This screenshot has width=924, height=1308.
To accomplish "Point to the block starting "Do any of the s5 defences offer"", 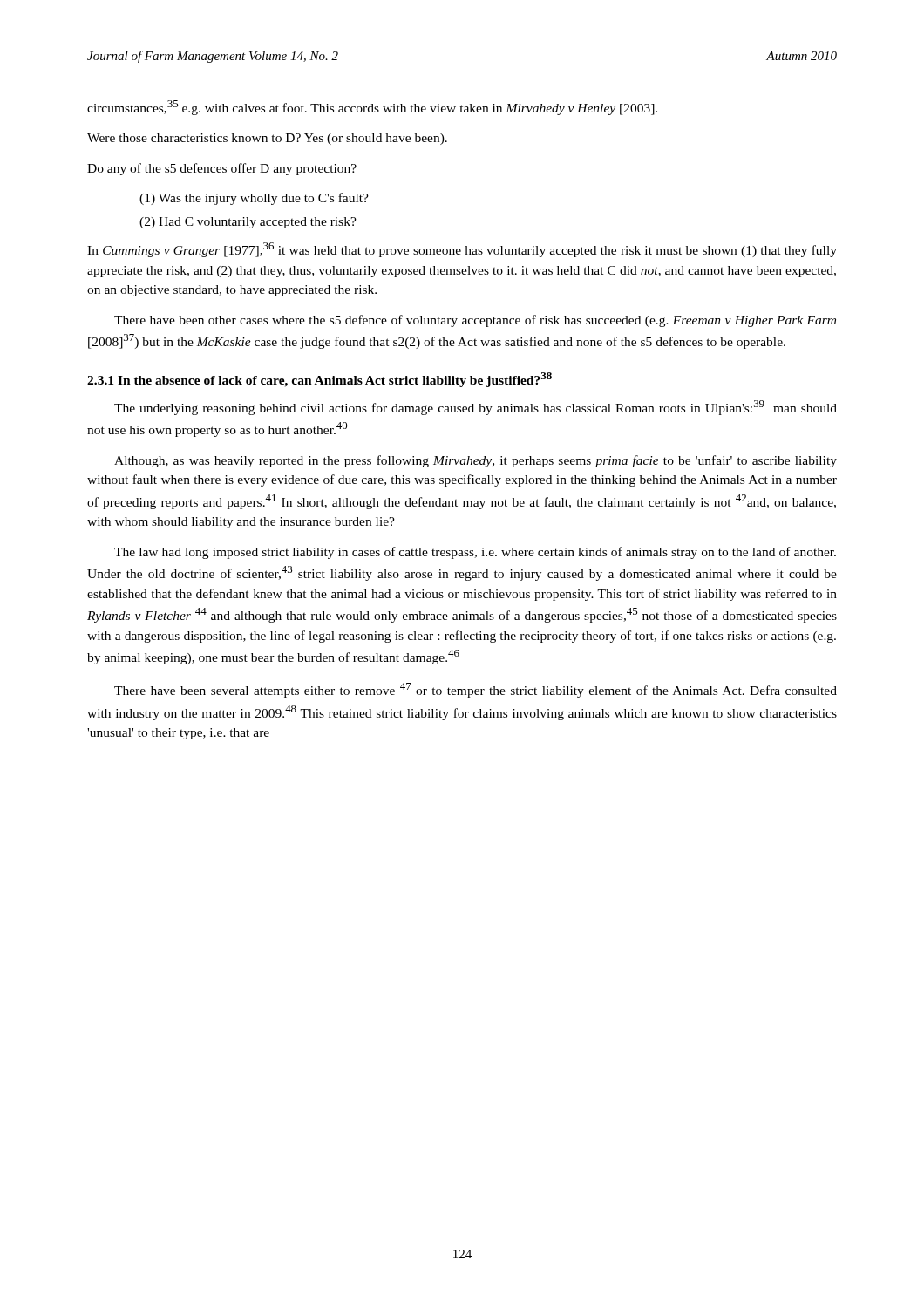I will (222, 169).
